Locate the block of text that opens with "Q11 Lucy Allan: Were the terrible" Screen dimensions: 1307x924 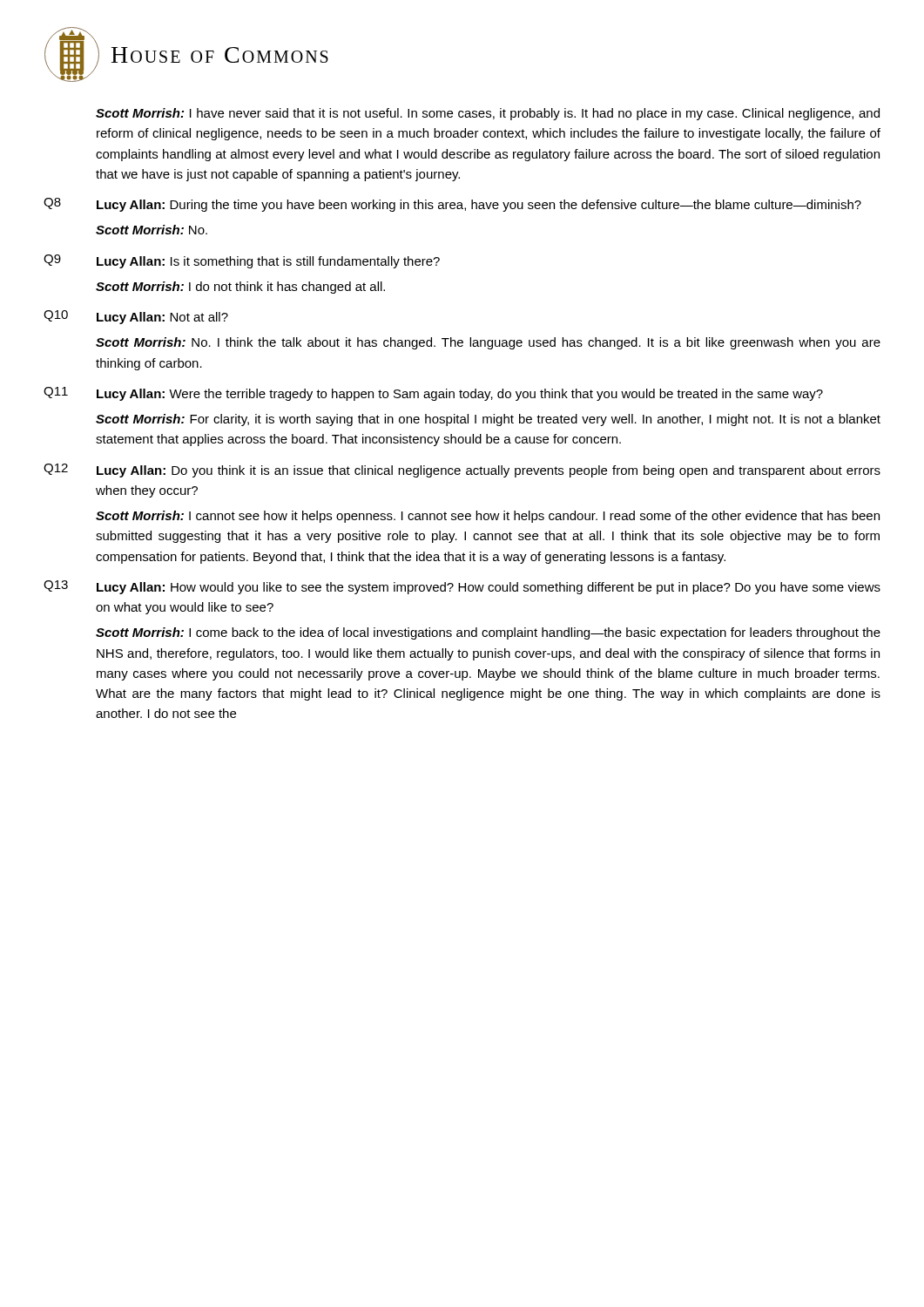(462, 393)
